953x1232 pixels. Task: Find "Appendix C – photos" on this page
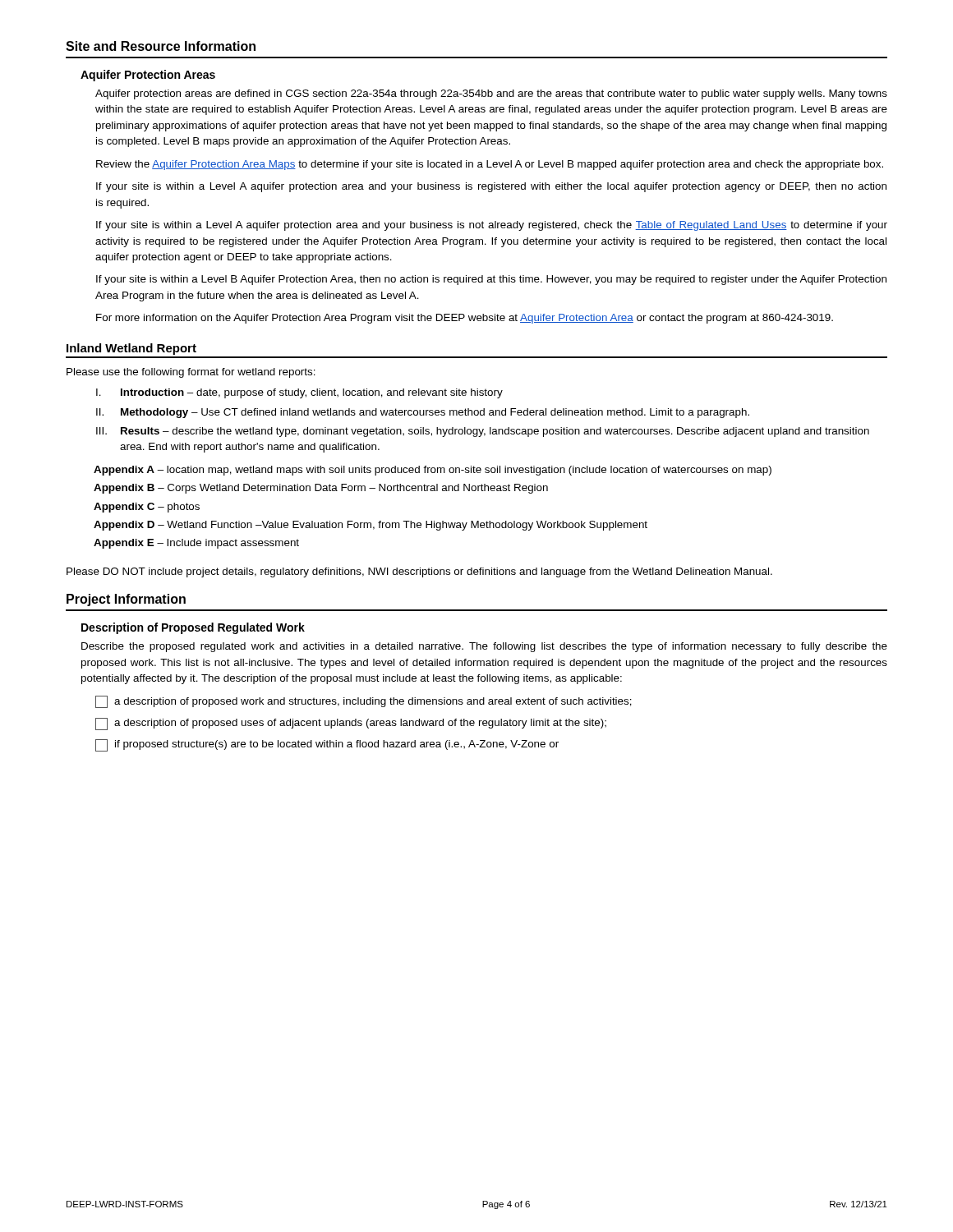147,506
